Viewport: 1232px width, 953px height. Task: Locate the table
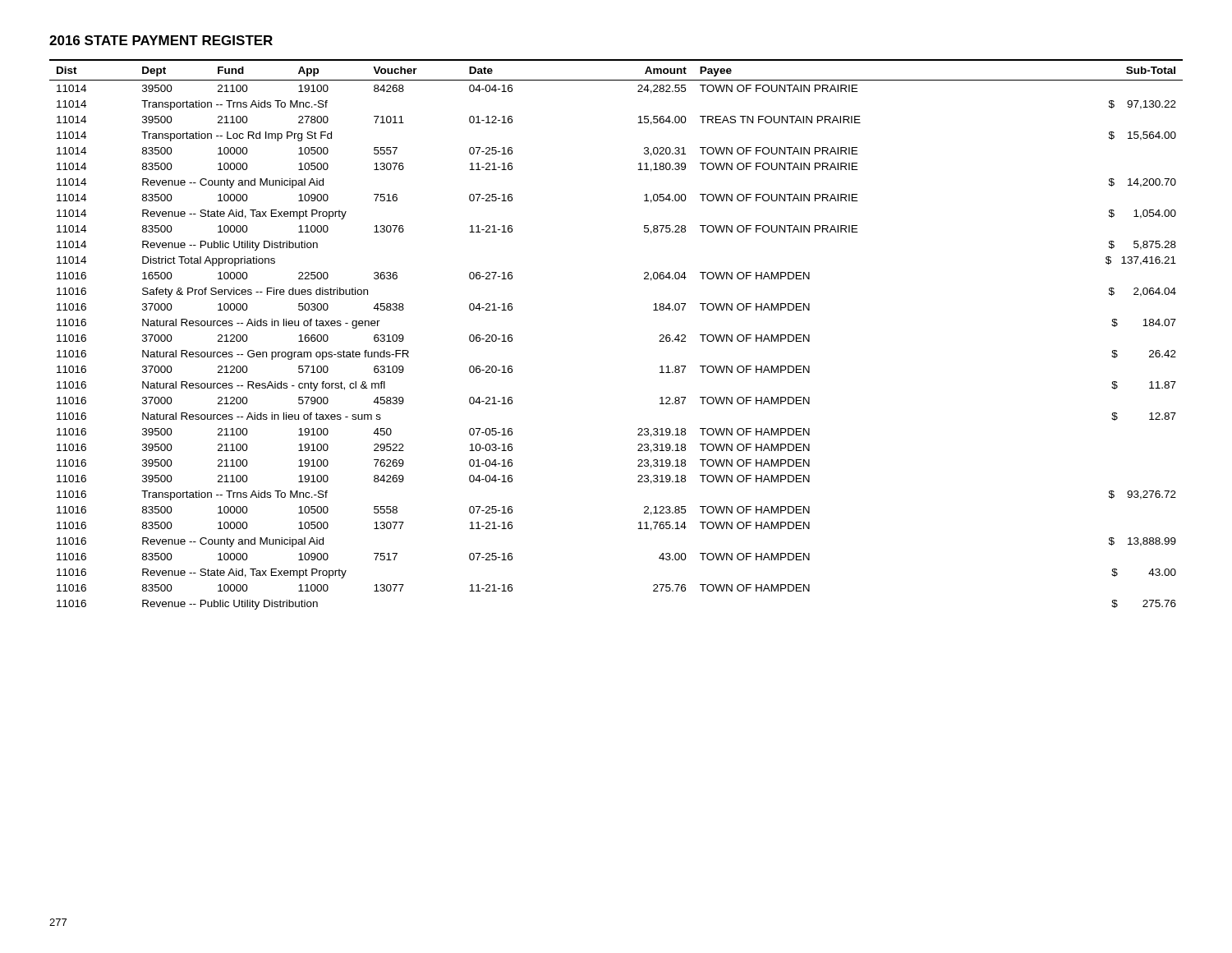point(616,335)
